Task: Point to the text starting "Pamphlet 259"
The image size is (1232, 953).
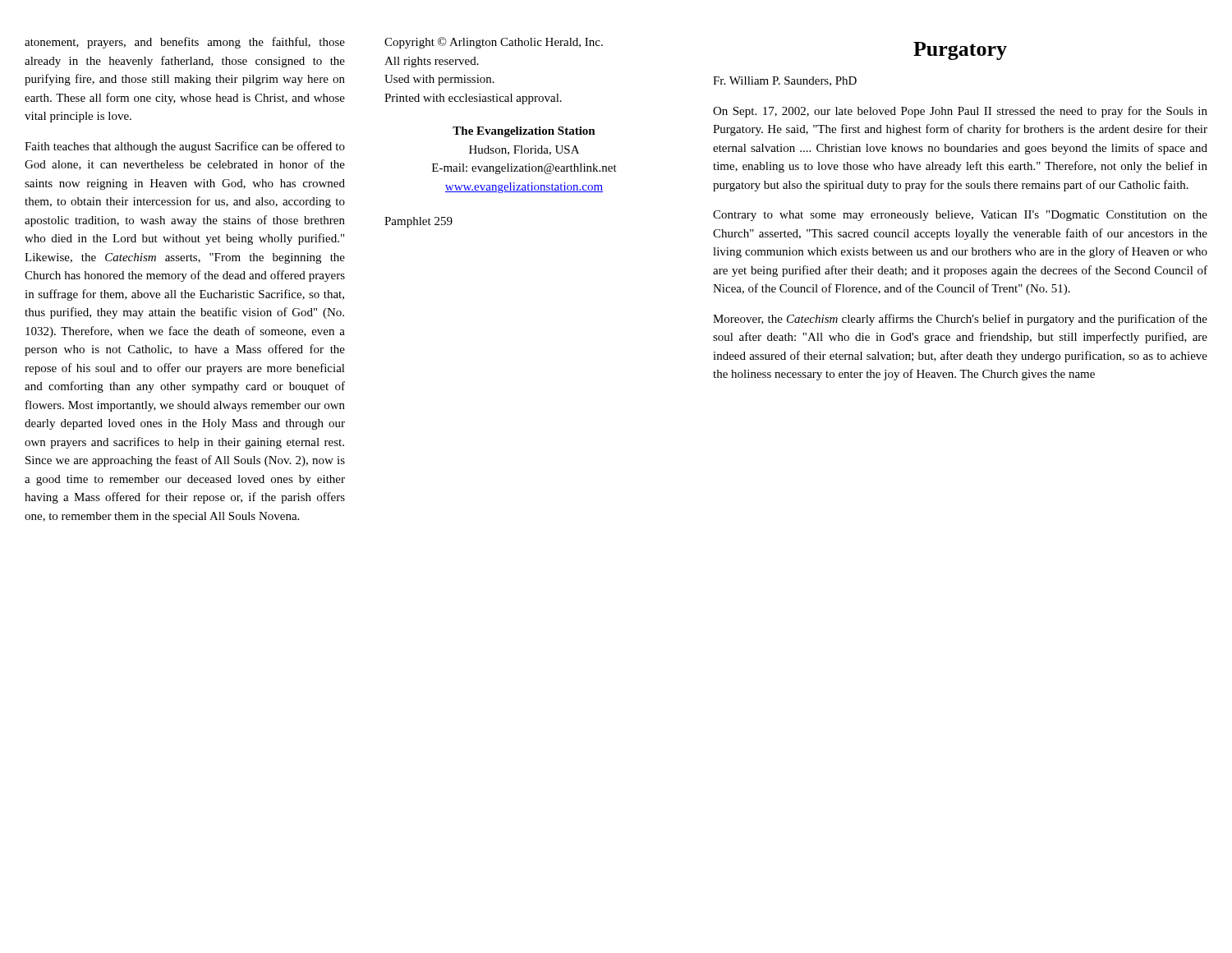Action: pyautogui.click(x=418, y=222)
